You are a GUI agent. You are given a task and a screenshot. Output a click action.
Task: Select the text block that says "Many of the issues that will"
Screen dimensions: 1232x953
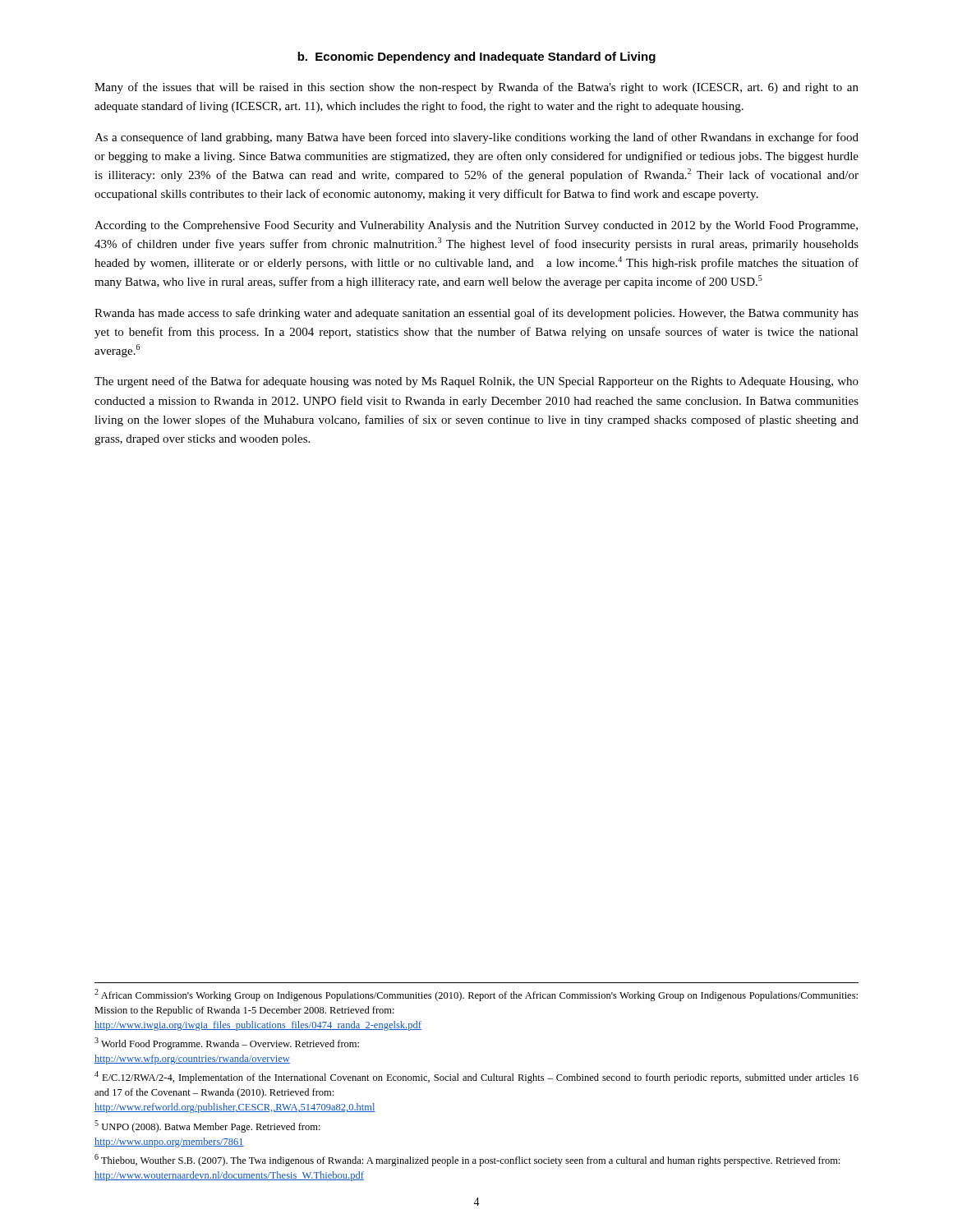point(476,97)
